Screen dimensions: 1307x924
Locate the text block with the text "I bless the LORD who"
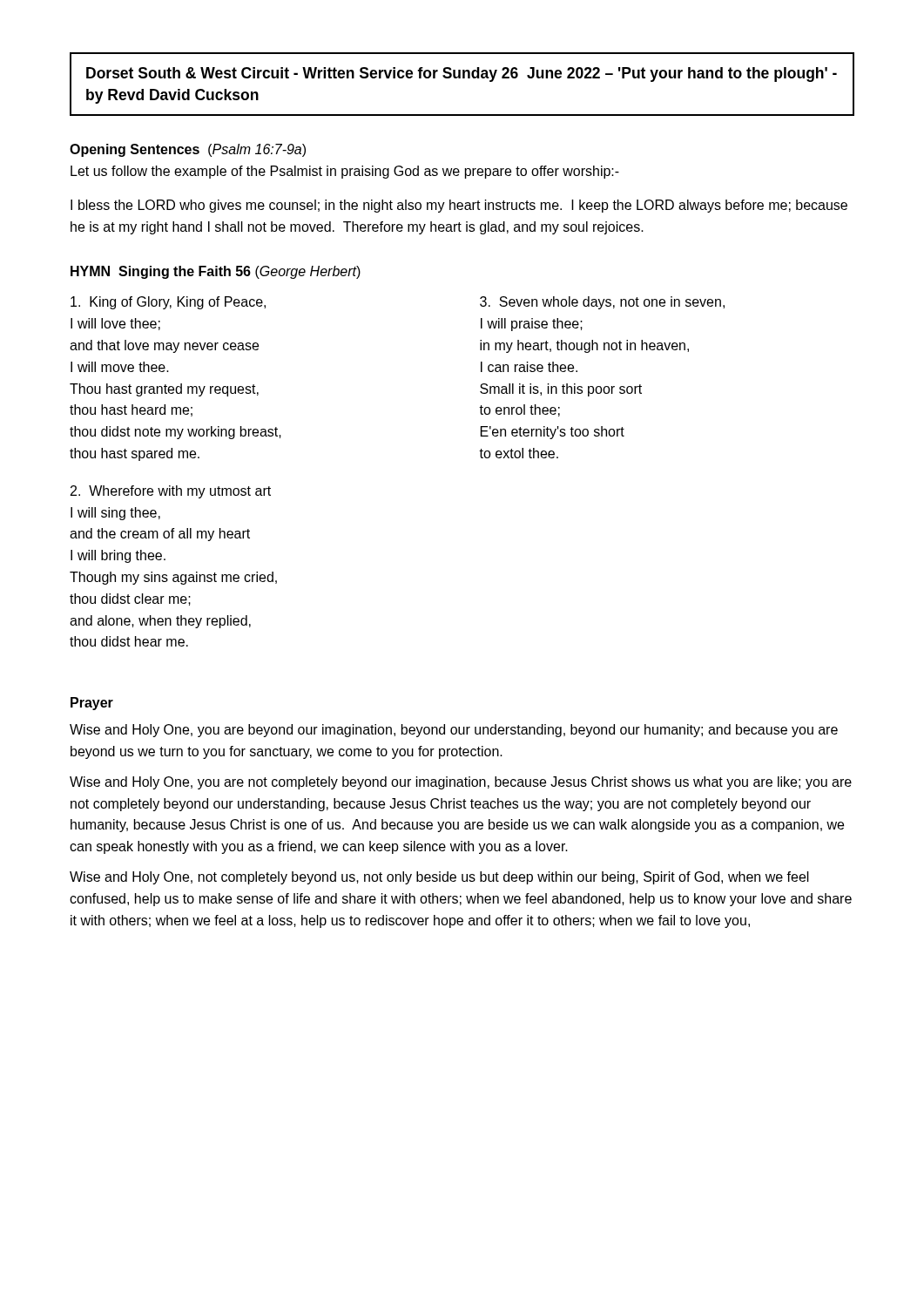click(x=459, y=216)
